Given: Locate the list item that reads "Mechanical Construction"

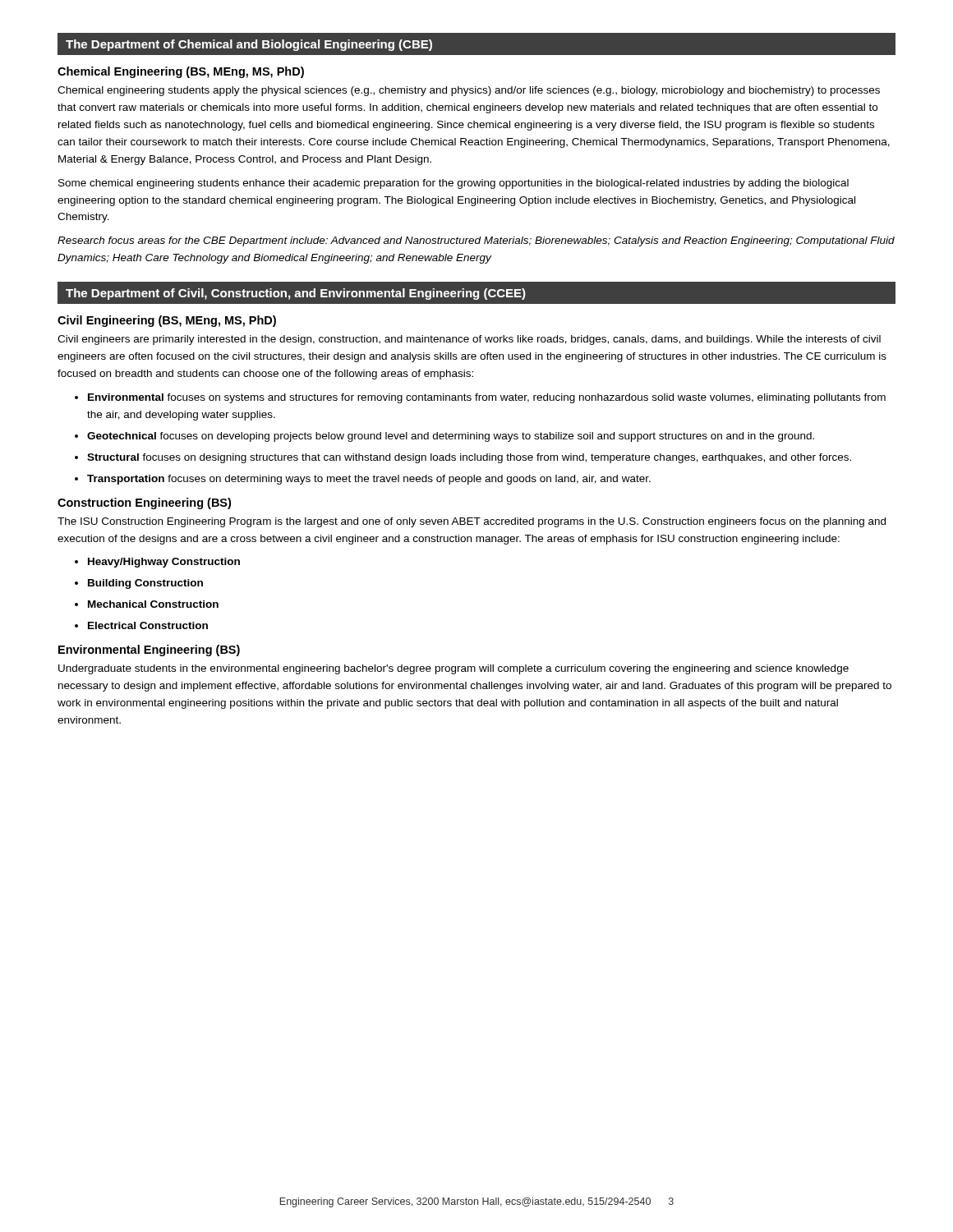Looking at the screenshot, I should pos(153,604).
